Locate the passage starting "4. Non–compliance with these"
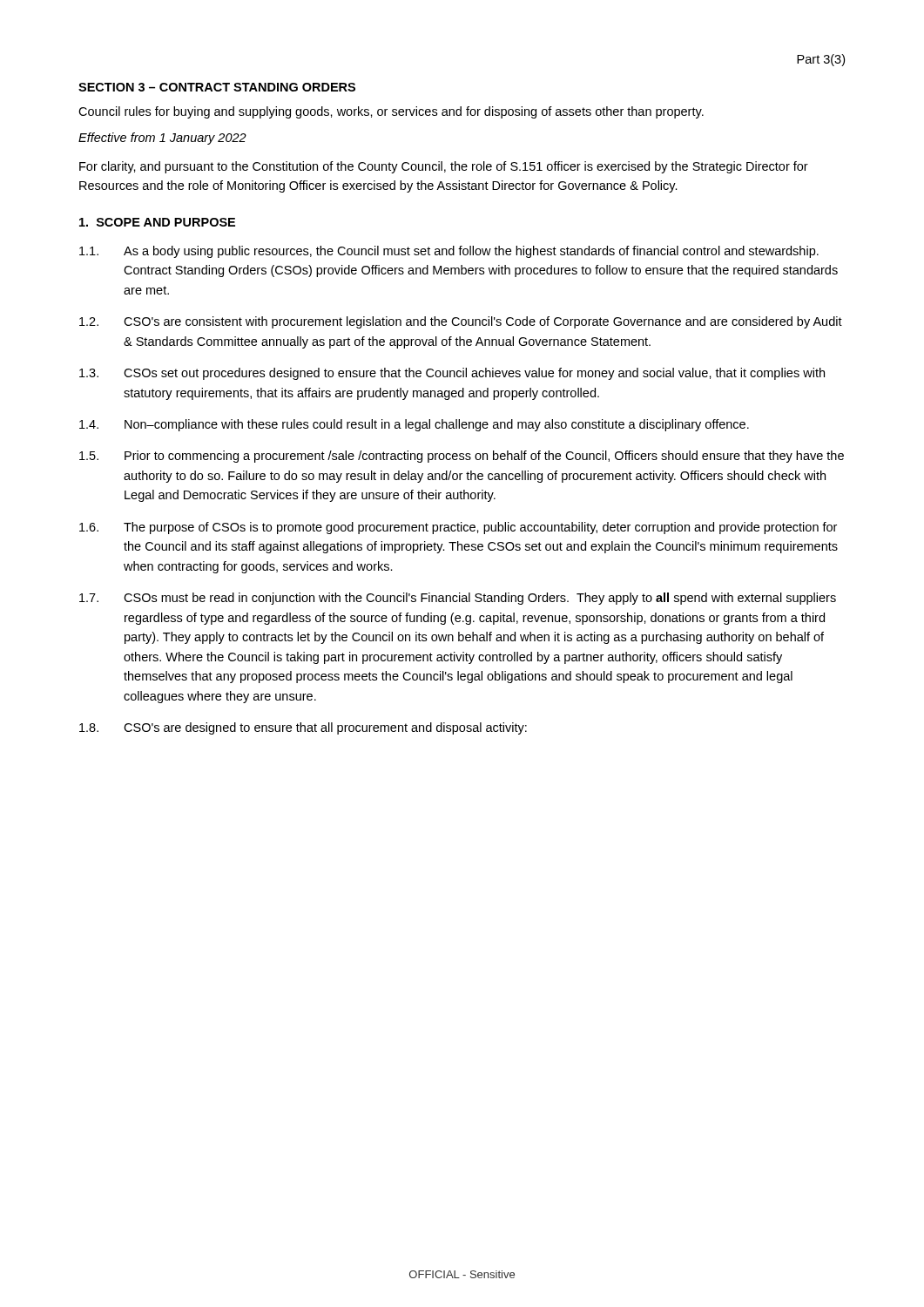This screenshot has width=924, height=1307. pos(462,425)
